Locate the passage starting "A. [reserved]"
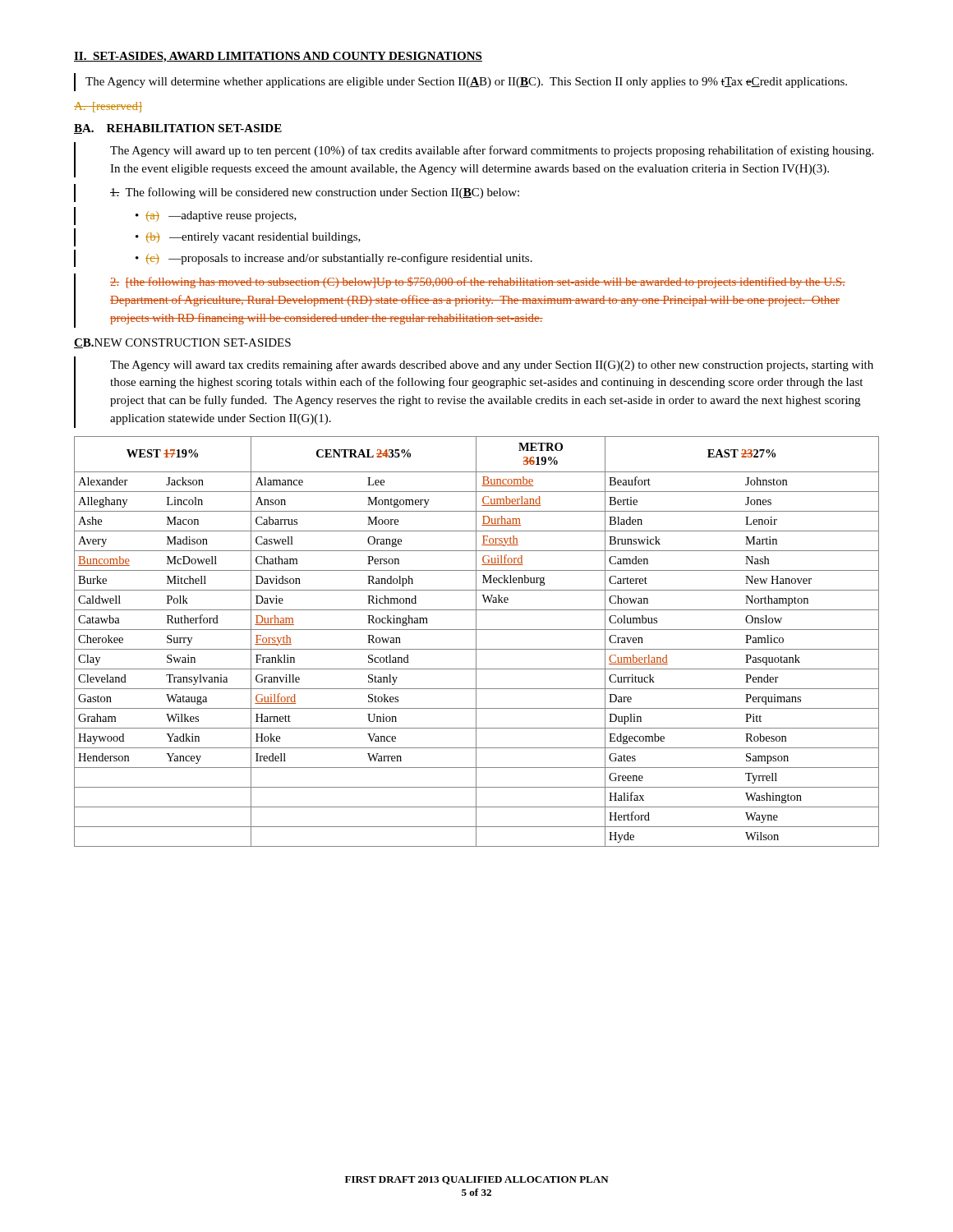 [108, 106]
